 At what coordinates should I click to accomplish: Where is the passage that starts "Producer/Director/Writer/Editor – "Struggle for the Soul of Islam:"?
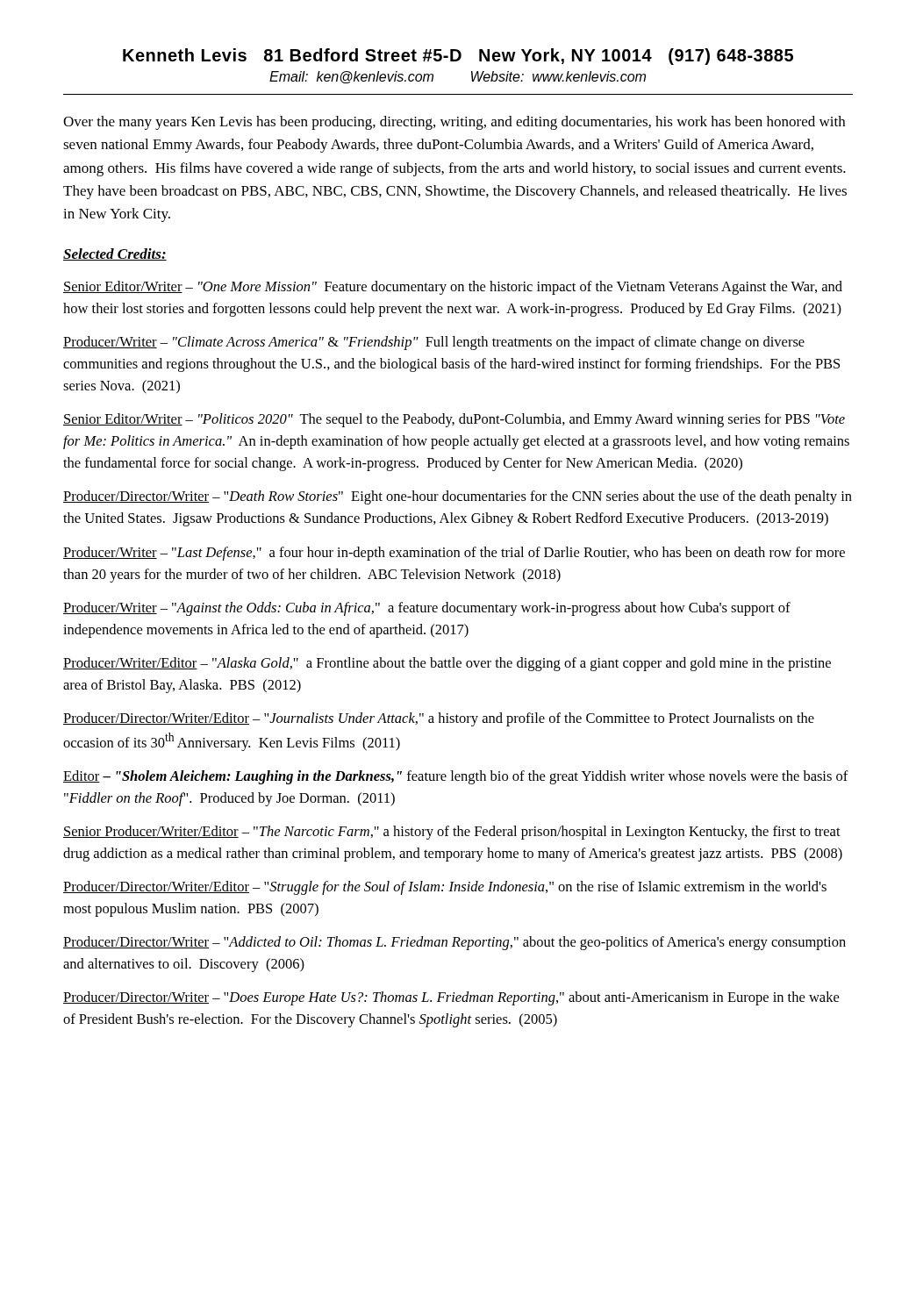[x=445, y=898]
